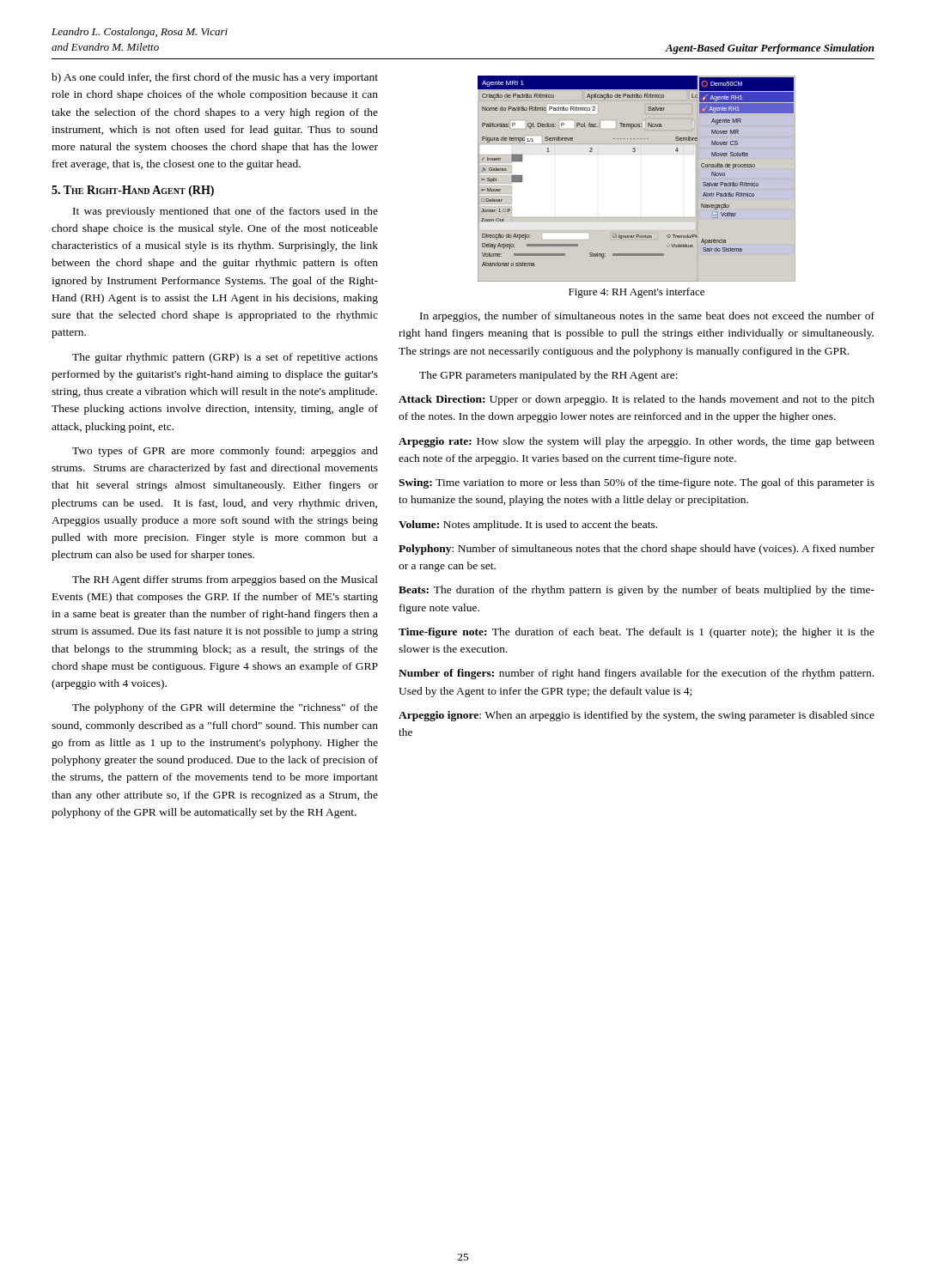Screen dimensions: 1288x926
Task: Navigate to the element starting "It was previously mentioned that"
Action: (x=215, y=271)
